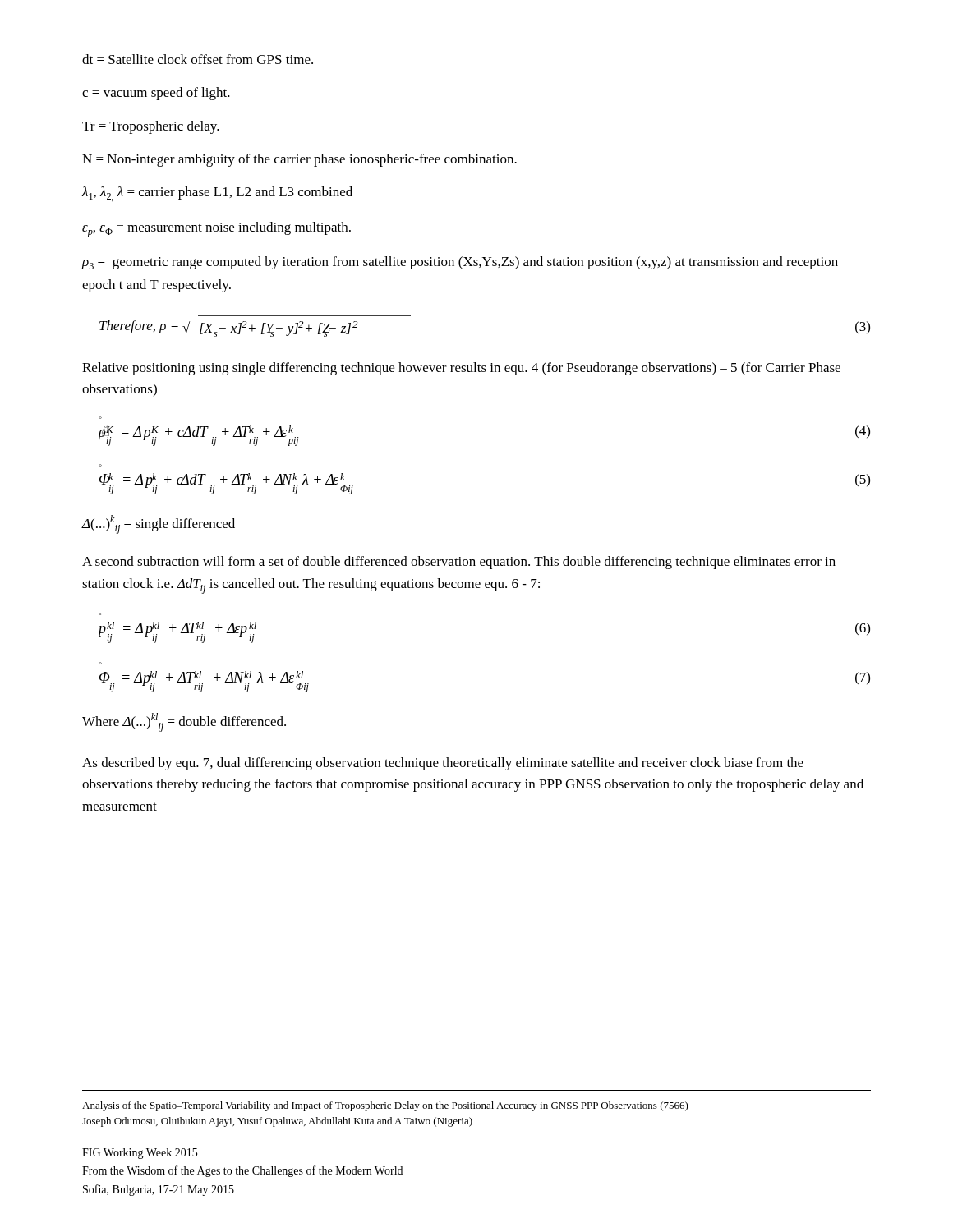The image size is (953, 1232).
Task: Click on the list item that reads "Tr = Tropospheric delay."
Action: (x=151, y=126)
